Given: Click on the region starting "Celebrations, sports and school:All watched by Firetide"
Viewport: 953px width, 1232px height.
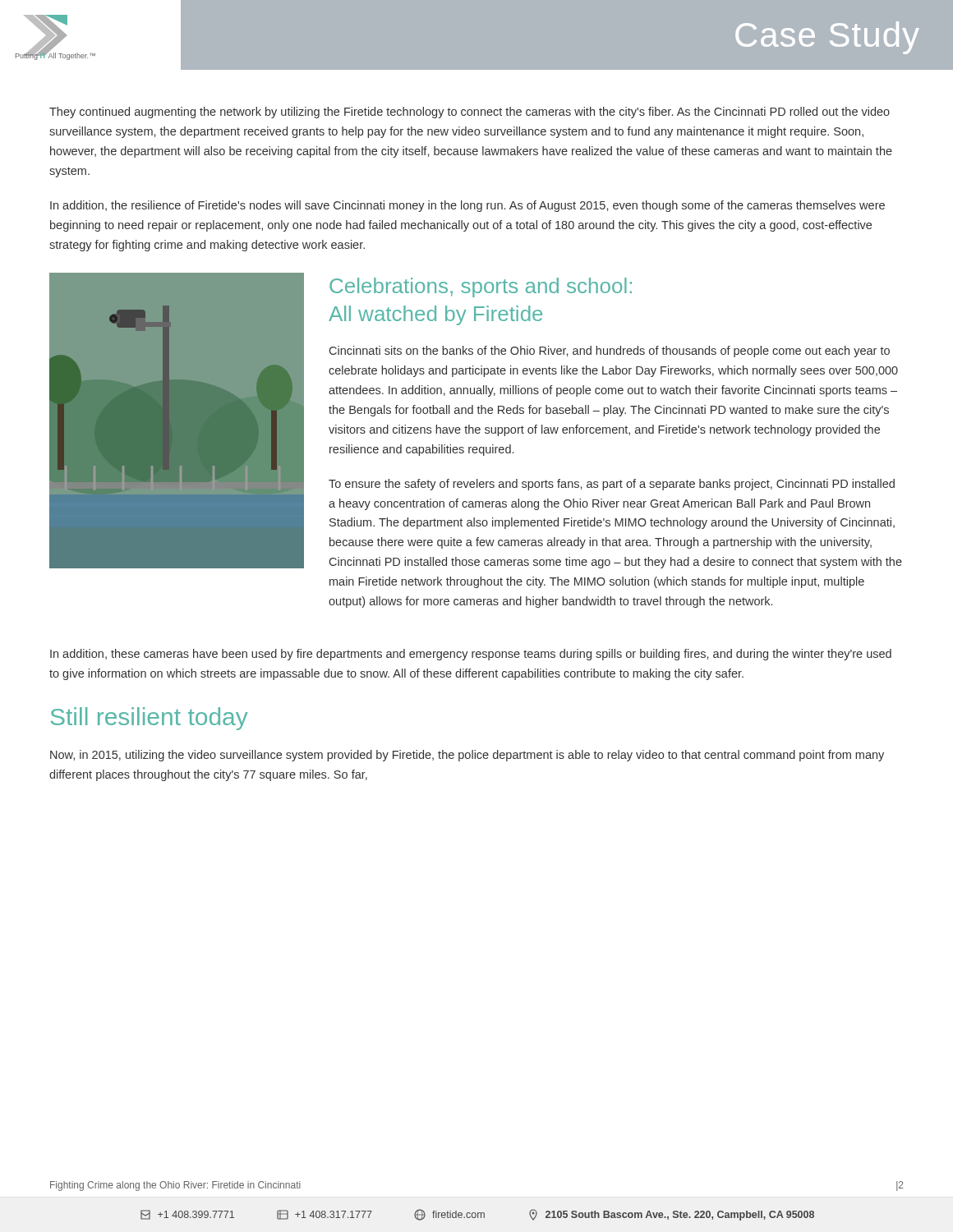Looking at the screenshot, I should pyautogui.click(x=481, y=300).
